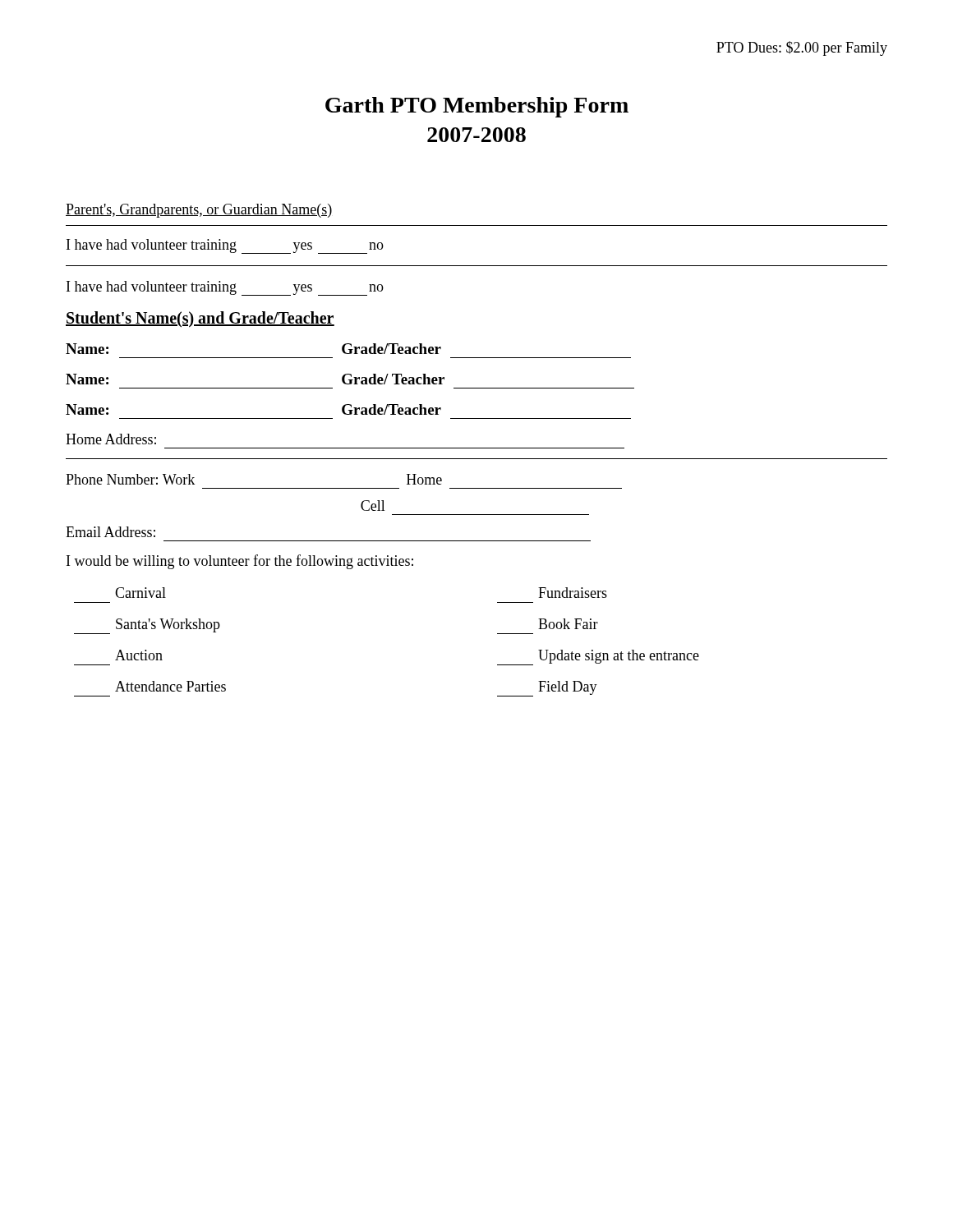Select the list item that says "Attendance Parties"
This screenshot has height=1232, width=953.
pos(150,687)
